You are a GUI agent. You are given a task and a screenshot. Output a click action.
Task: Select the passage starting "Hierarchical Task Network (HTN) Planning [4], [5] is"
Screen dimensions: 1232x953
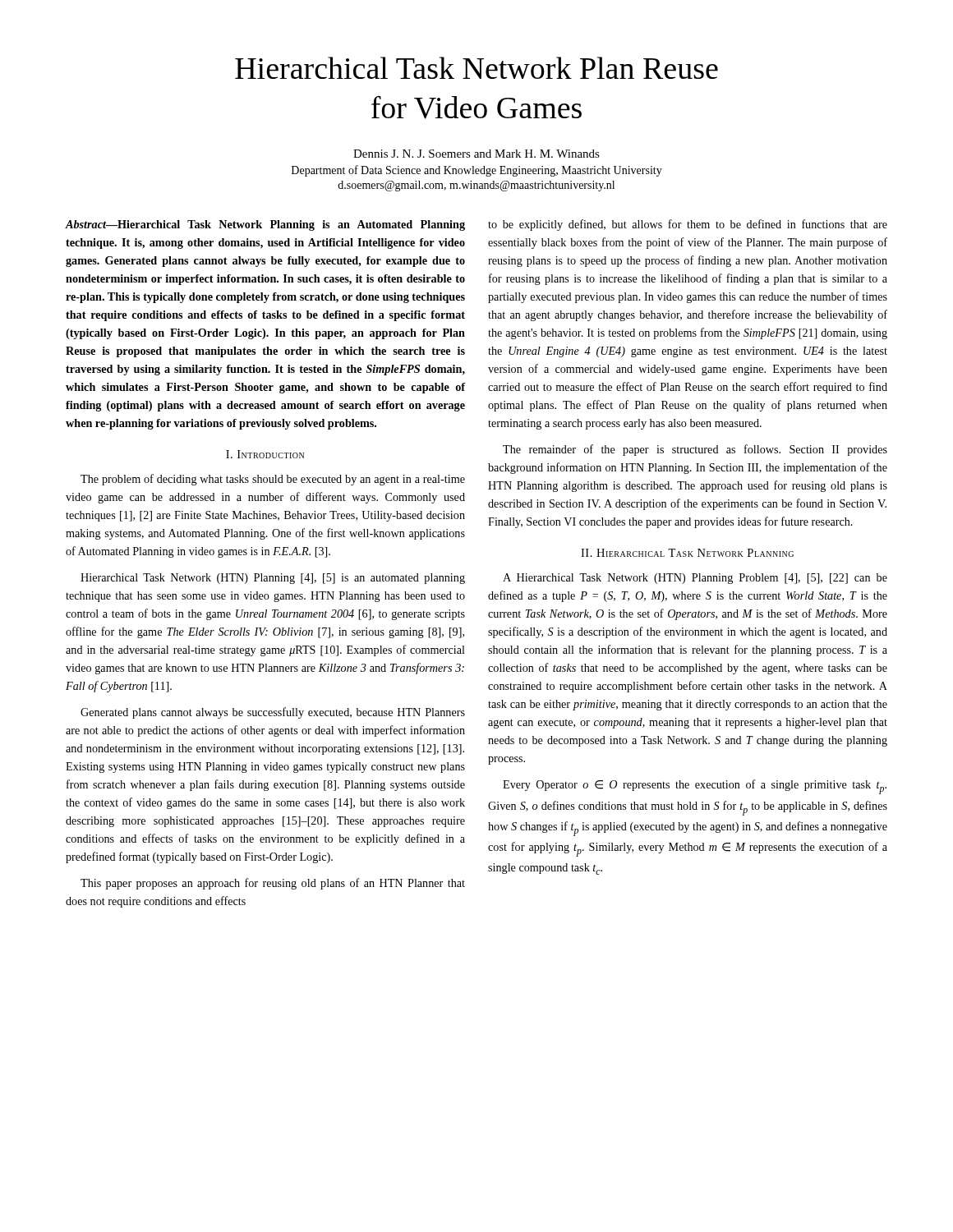point(265,632)
